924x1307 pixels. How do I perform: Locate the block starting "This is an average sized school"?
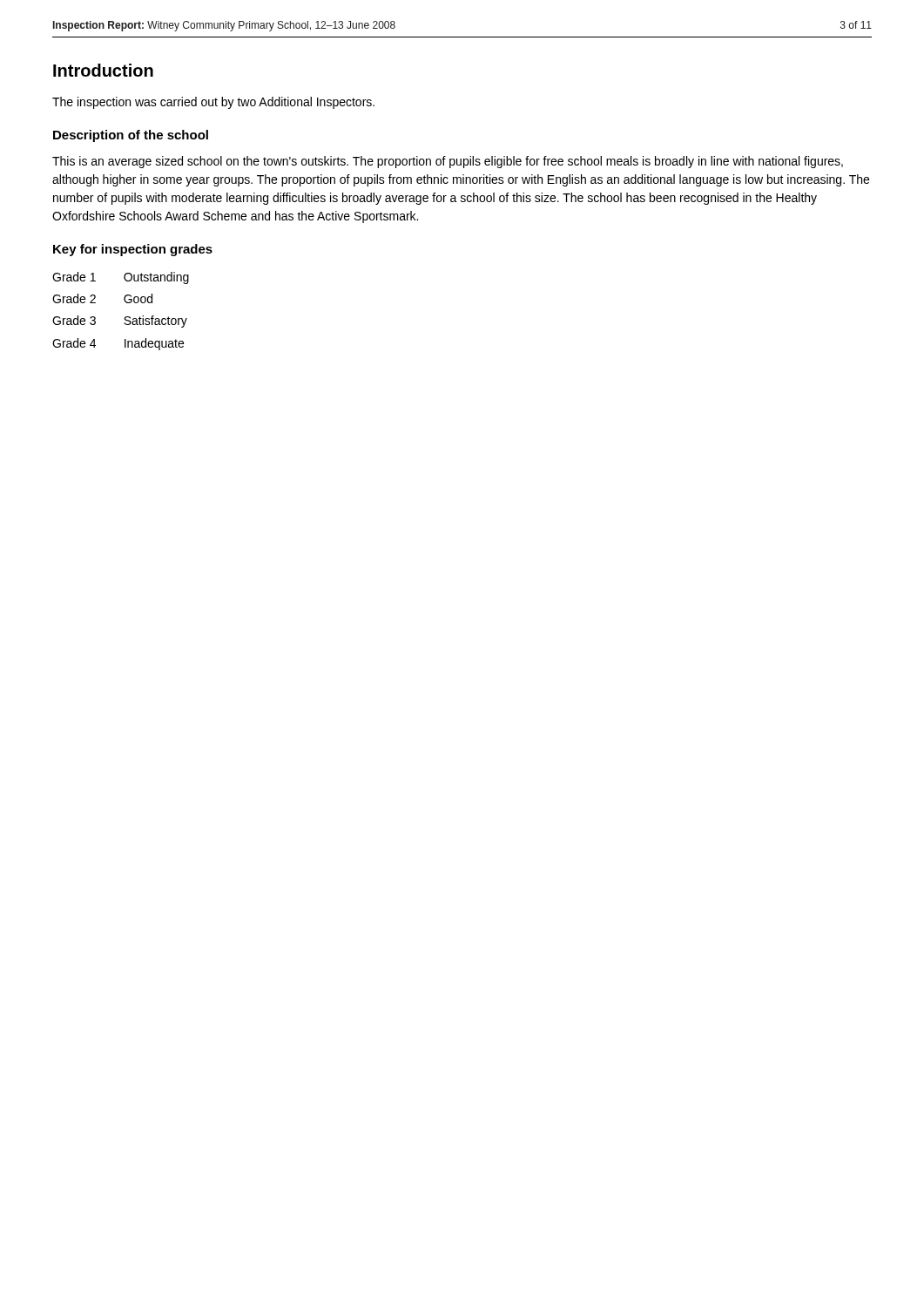coord(461,189)
